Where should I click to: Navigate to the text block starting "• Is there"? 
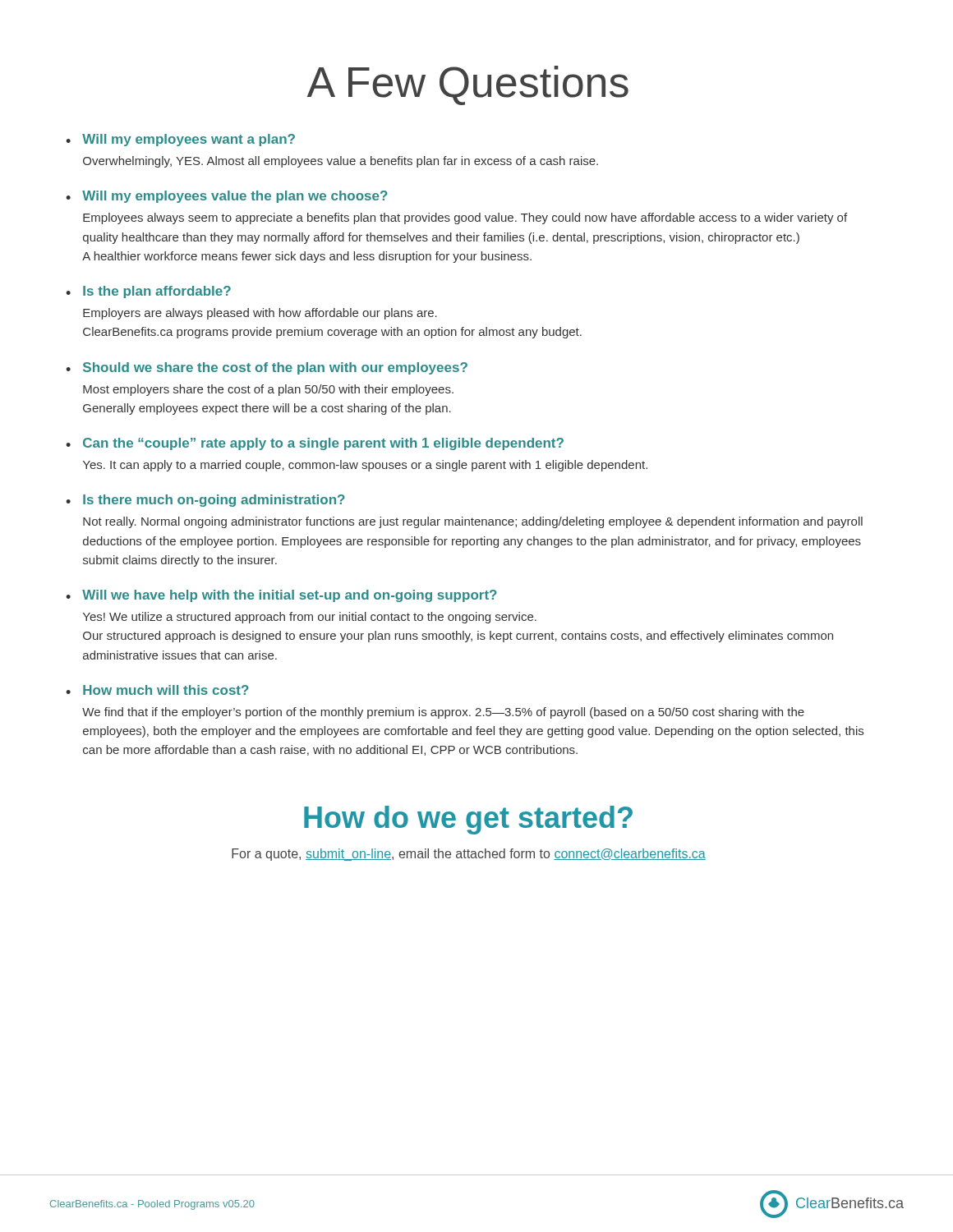(468, 531)
